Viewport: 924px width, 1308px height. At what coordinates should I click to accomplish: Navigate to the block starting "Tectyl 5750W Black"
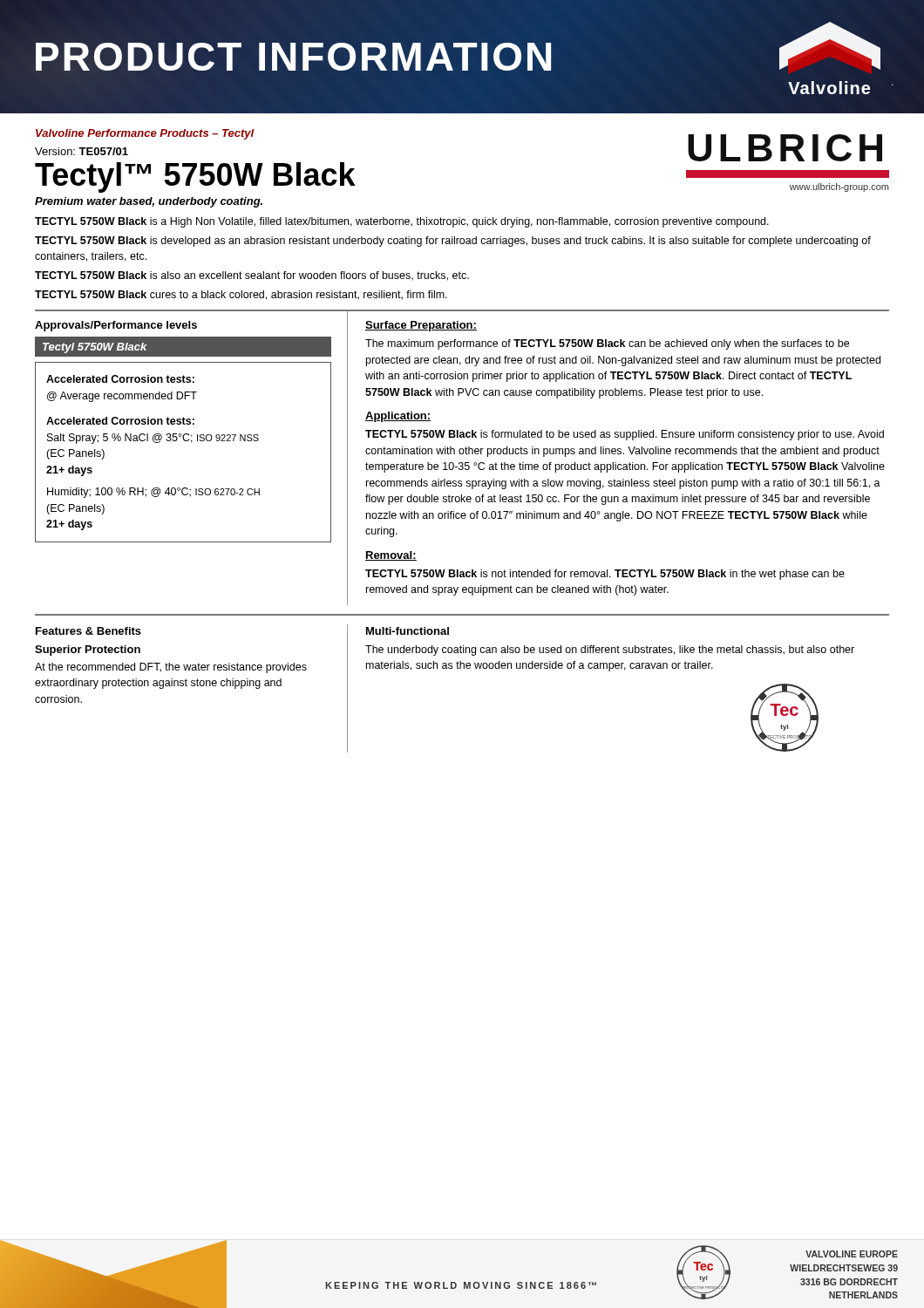point(94,347)
